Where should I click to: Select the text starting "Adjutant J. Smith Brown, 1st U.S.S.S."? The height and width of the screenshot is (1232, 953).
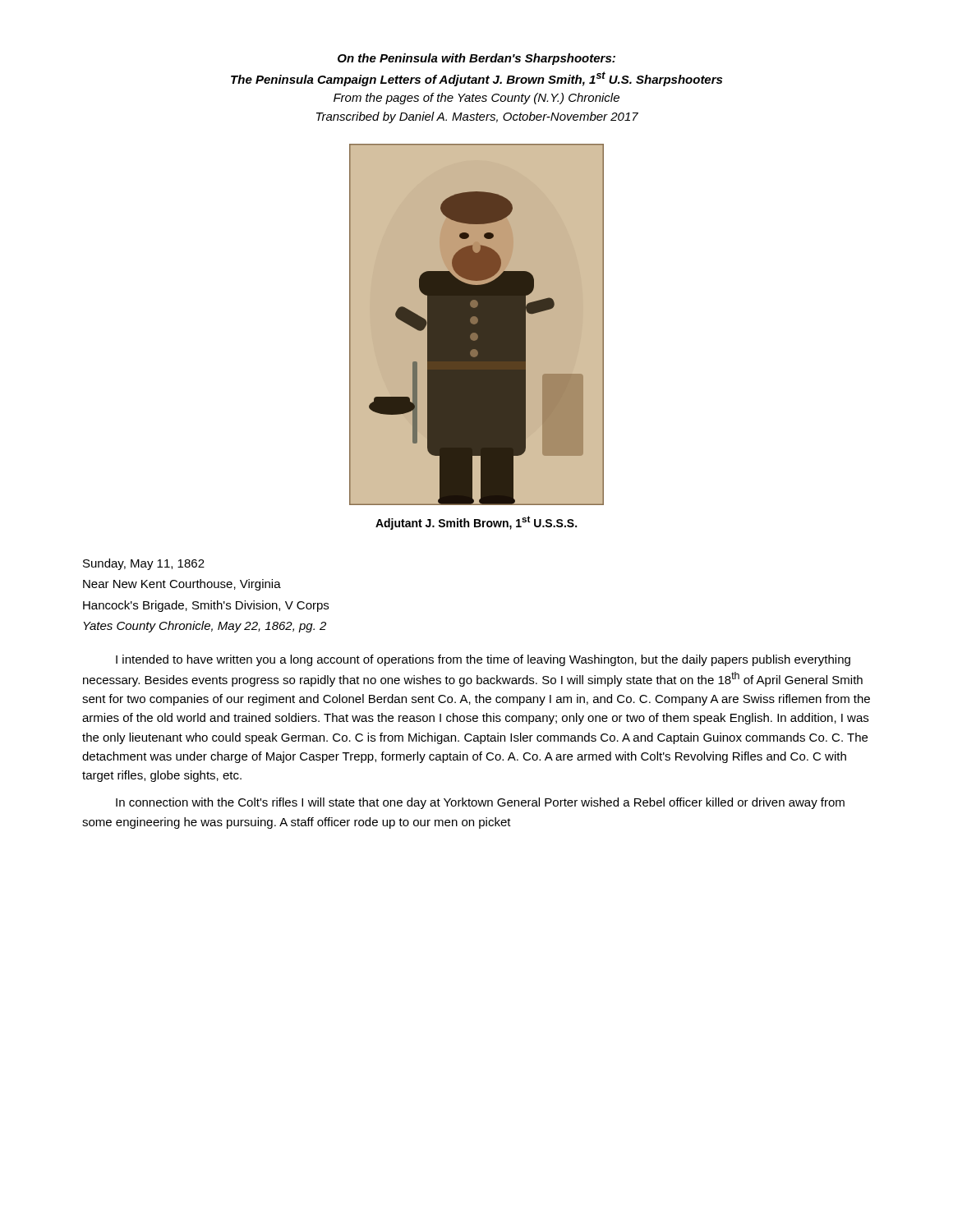click(476, 521)
